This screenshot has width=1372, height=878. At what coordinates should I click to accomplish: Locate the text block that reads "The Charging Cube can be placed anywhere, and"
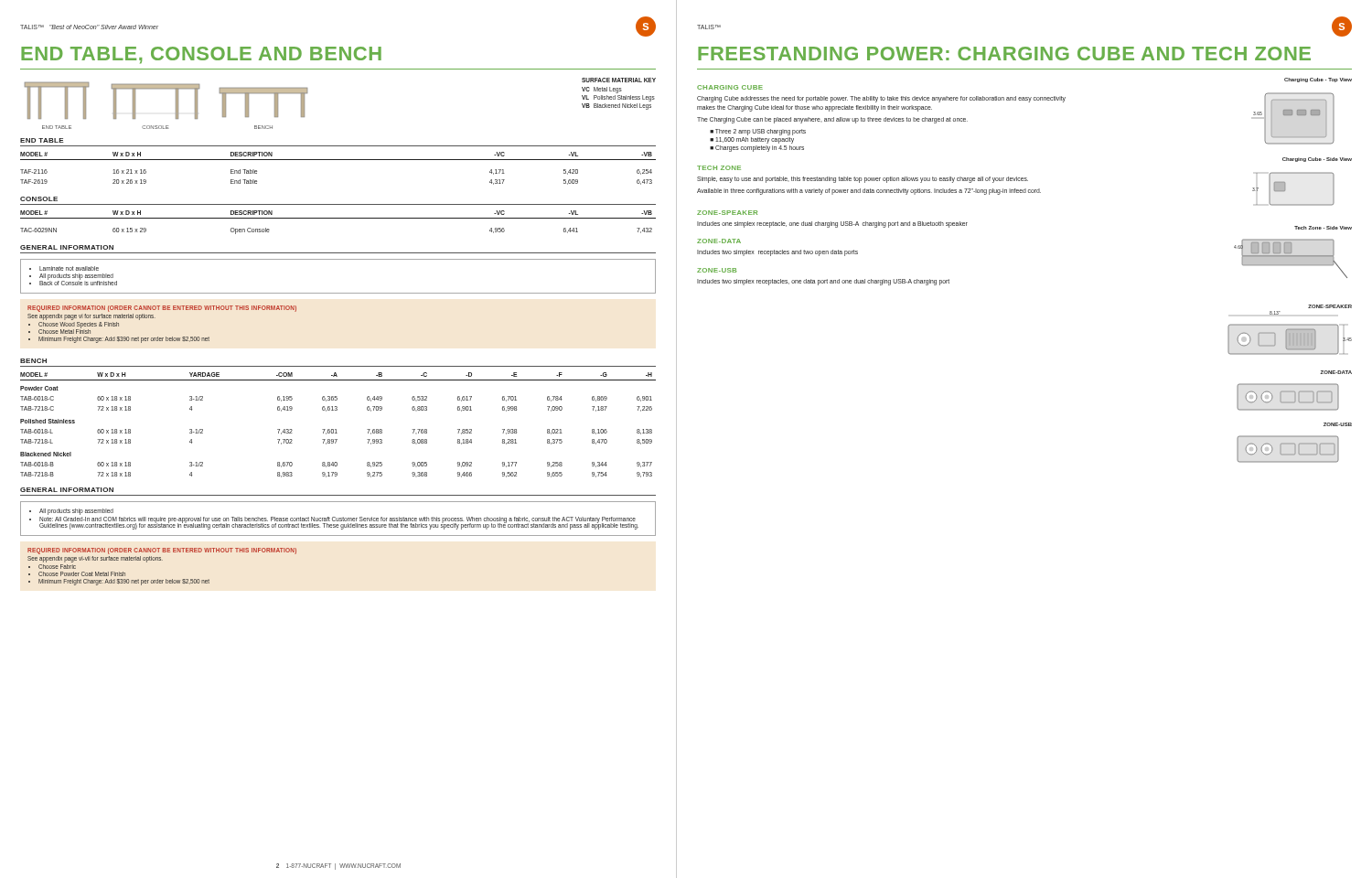point(832,119)
